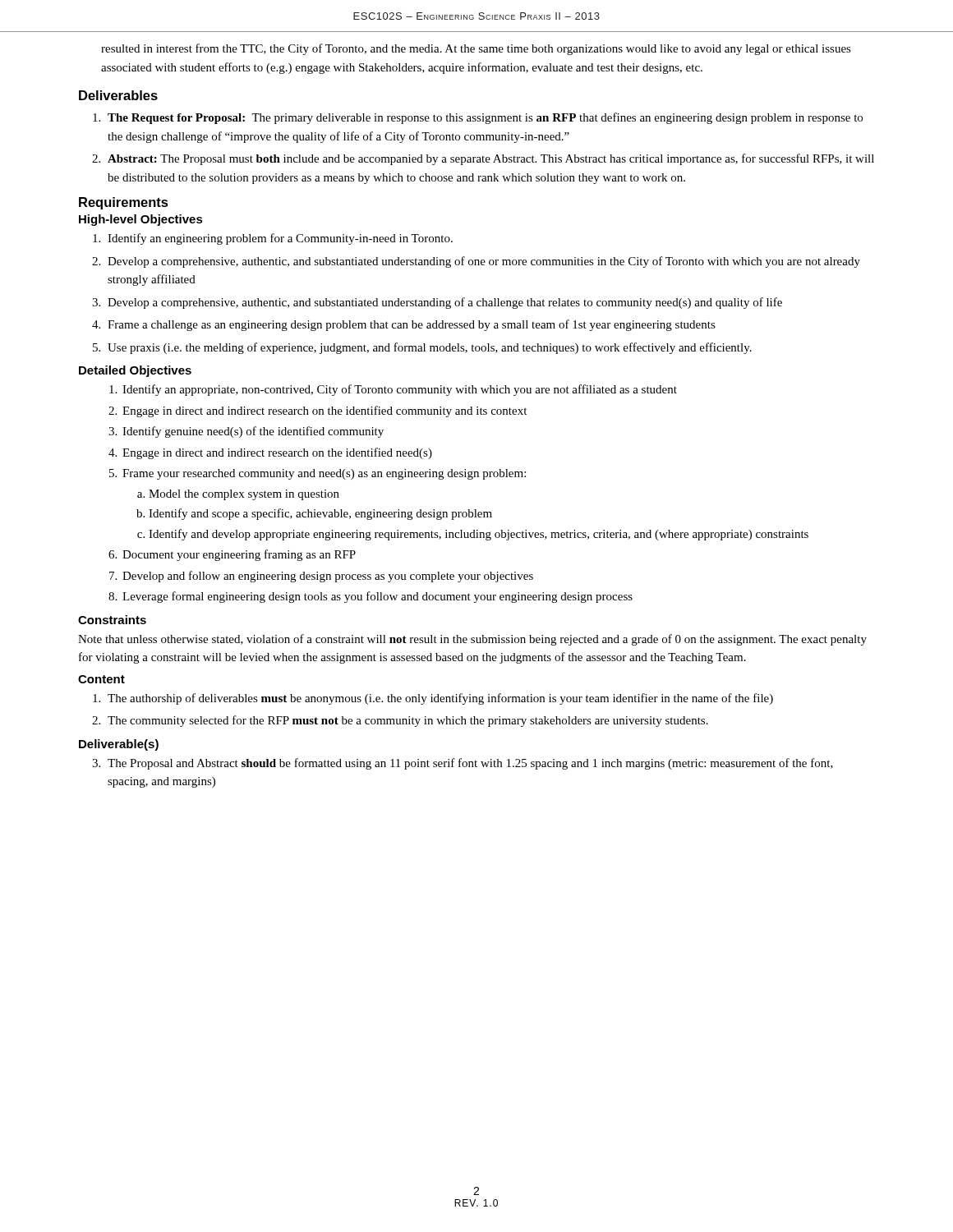953x1232 pixels.
Task: Locate the section header that reads "Detailed Objectives"
Action: click(x=135, y=370)
